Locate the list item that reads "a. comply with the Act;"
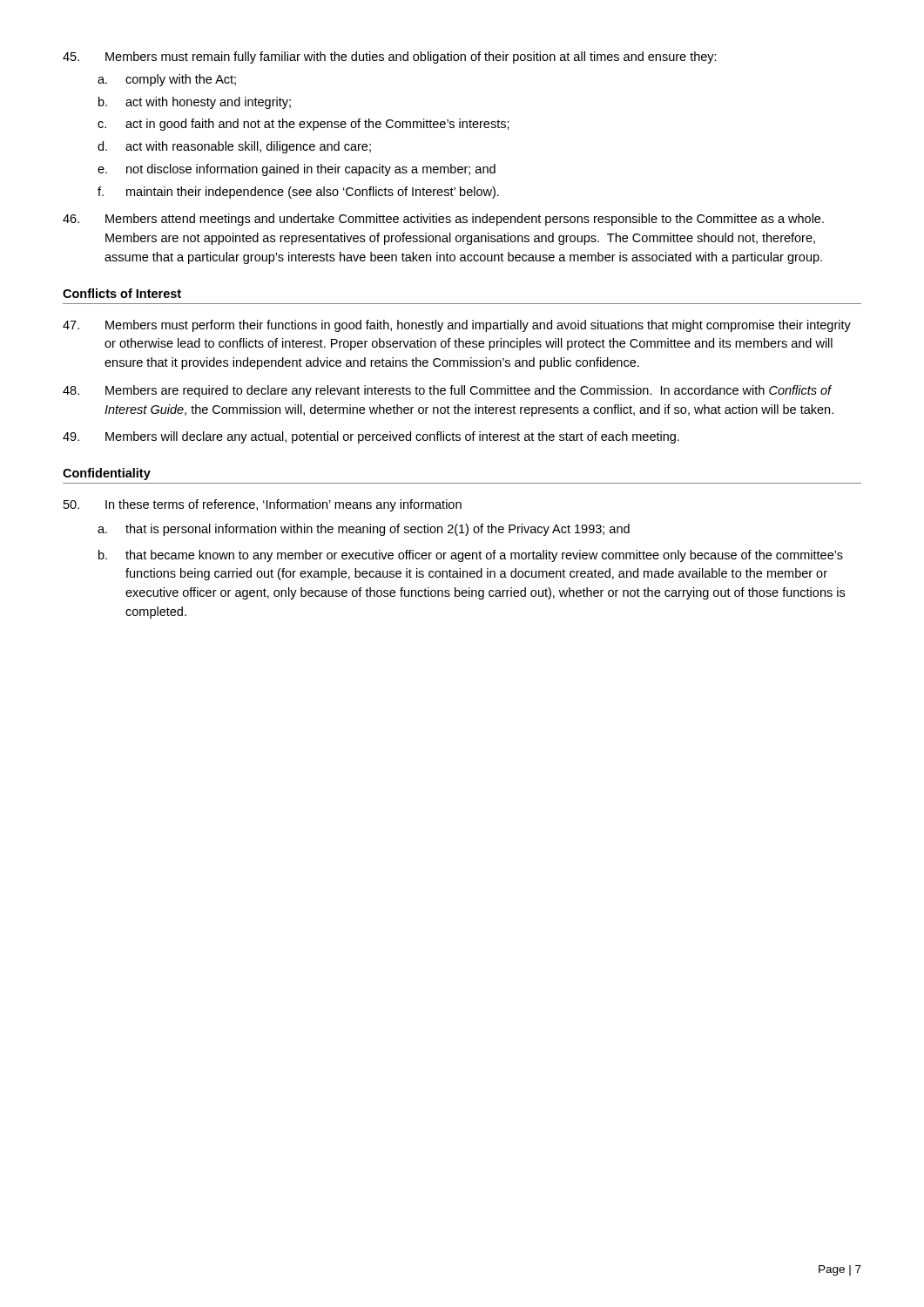 pos(167,80)
